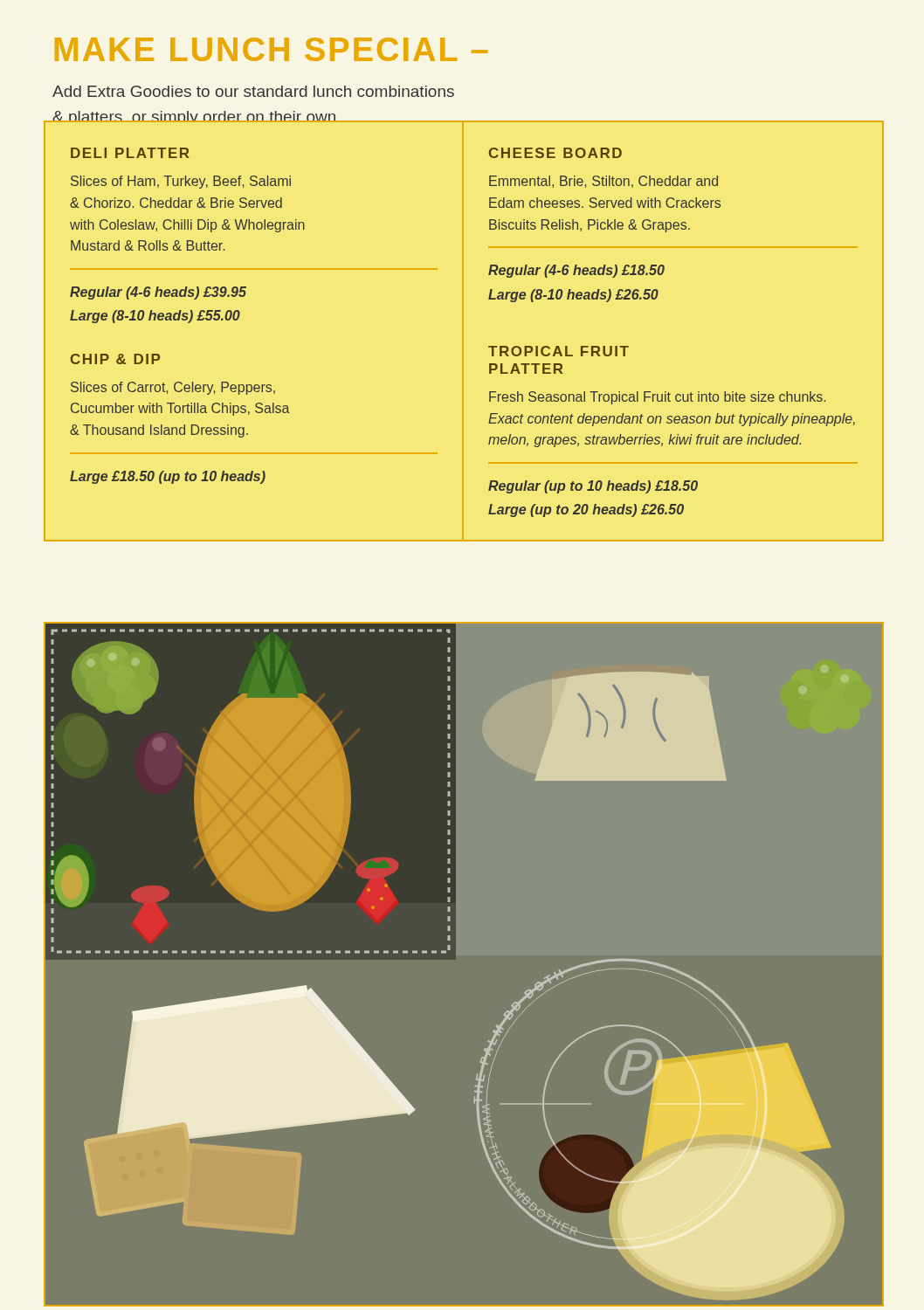The width and height of the screenshot is (924, 1310).
Task: Navigate to the text starting "Fresh Seasonal Tropical"
Action: click(x=673, y=419)
